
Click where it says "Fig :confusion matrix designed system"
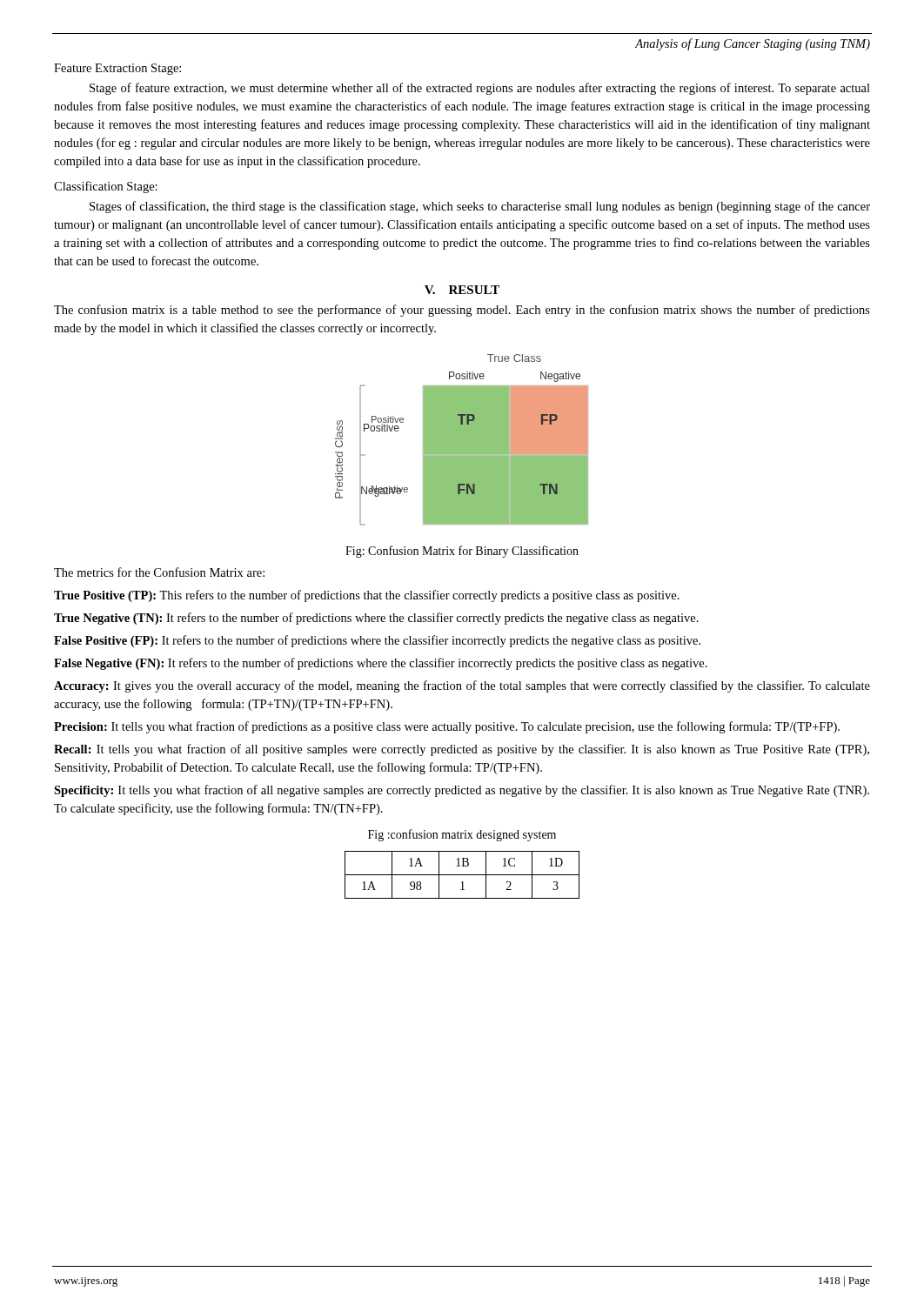[462, 835]
